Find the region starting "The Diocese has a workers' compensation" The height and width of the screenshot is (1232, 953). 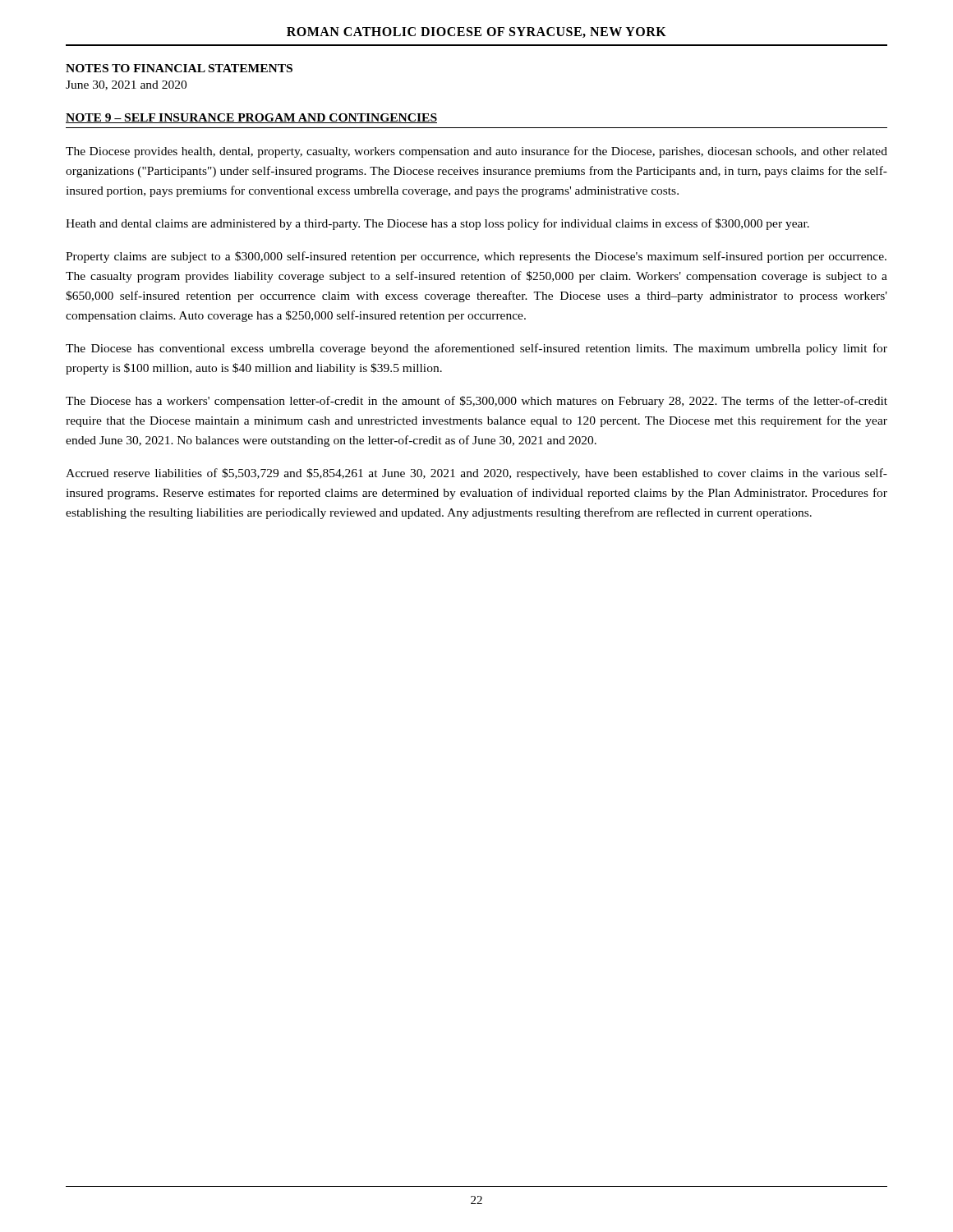pos(476,420)
